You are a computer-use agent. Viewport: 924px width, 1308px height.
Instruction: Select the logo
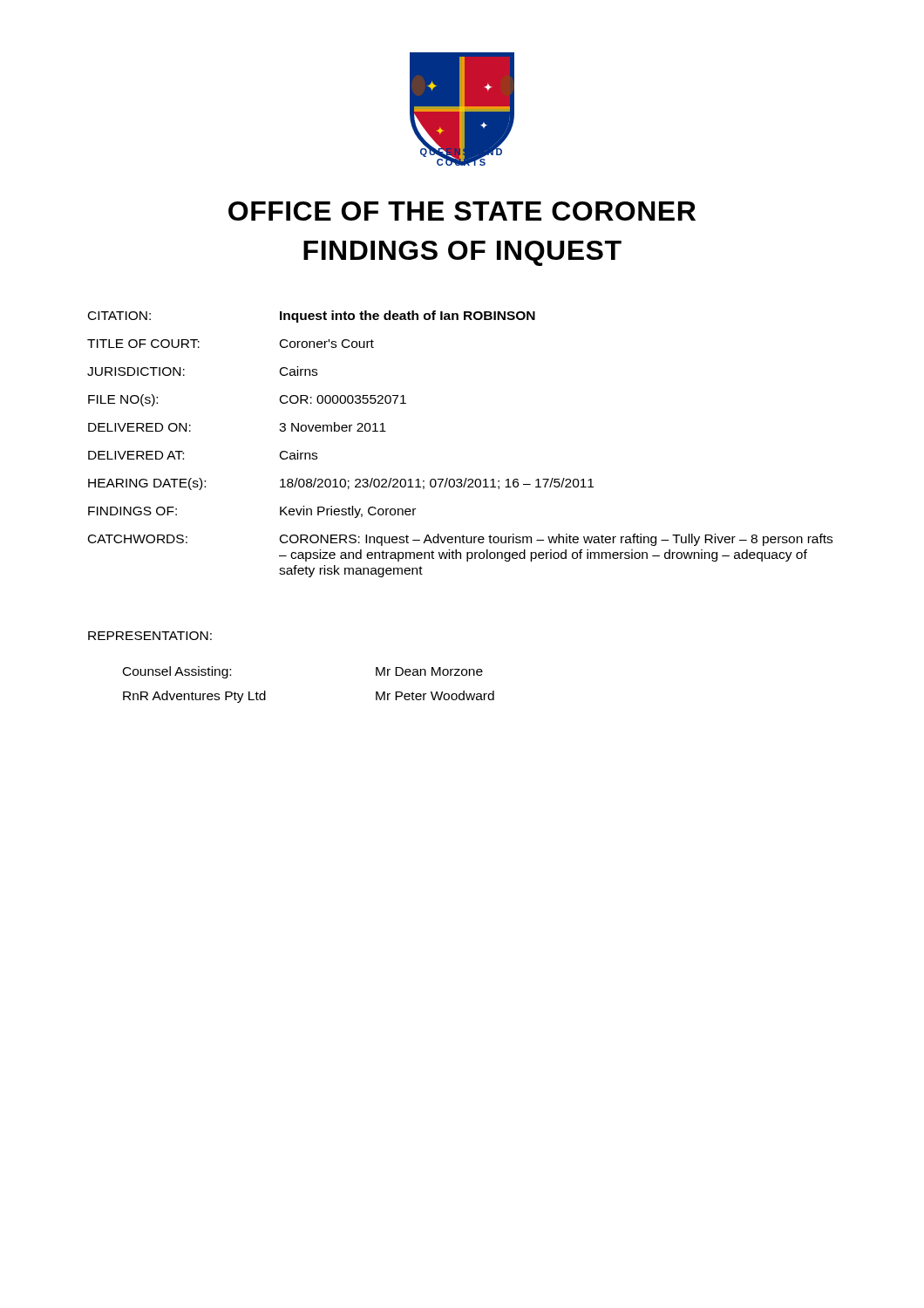[462, 111]
